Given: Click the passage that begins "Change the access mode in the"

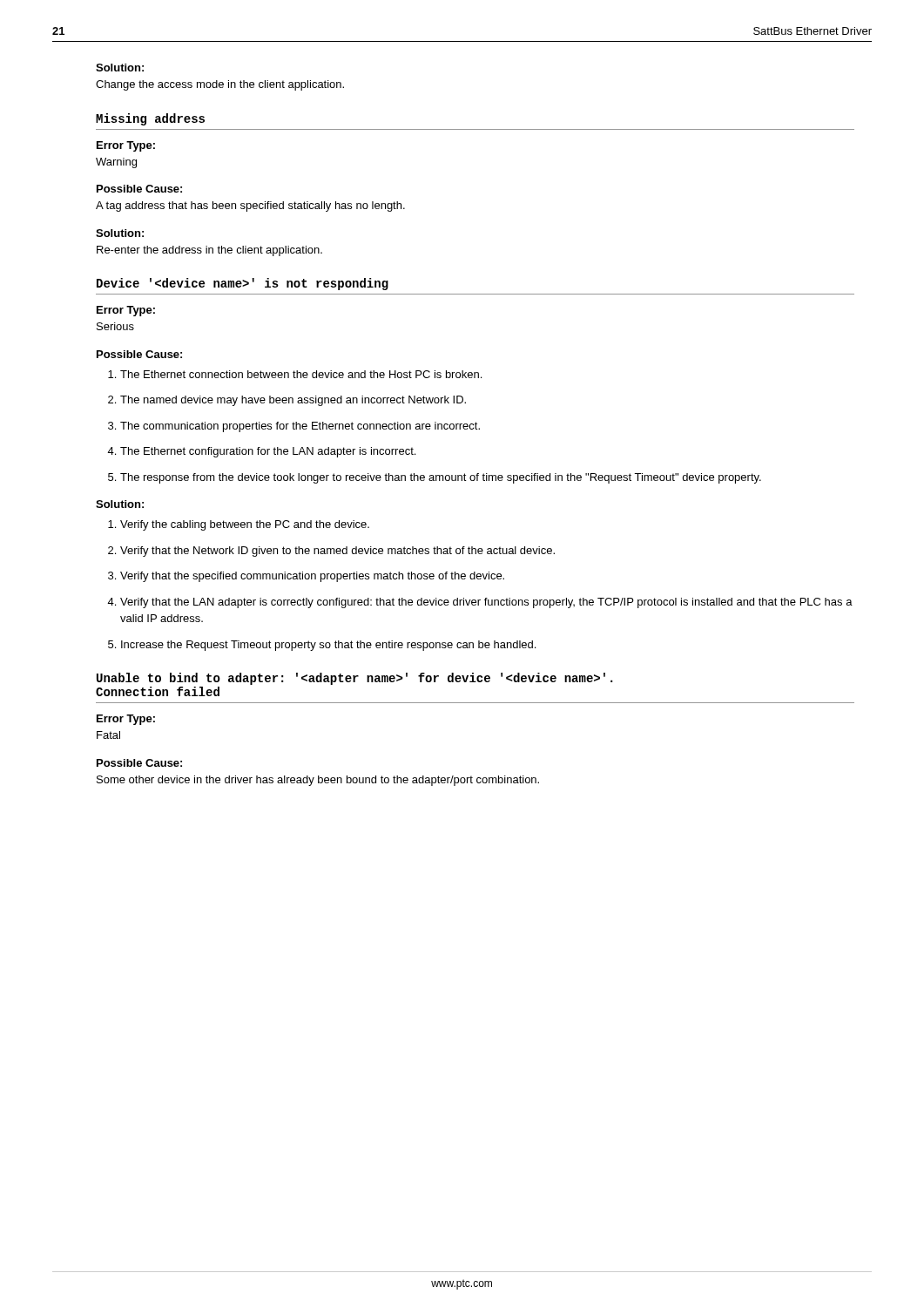Looking at the screenshot, I should point(220,84).
